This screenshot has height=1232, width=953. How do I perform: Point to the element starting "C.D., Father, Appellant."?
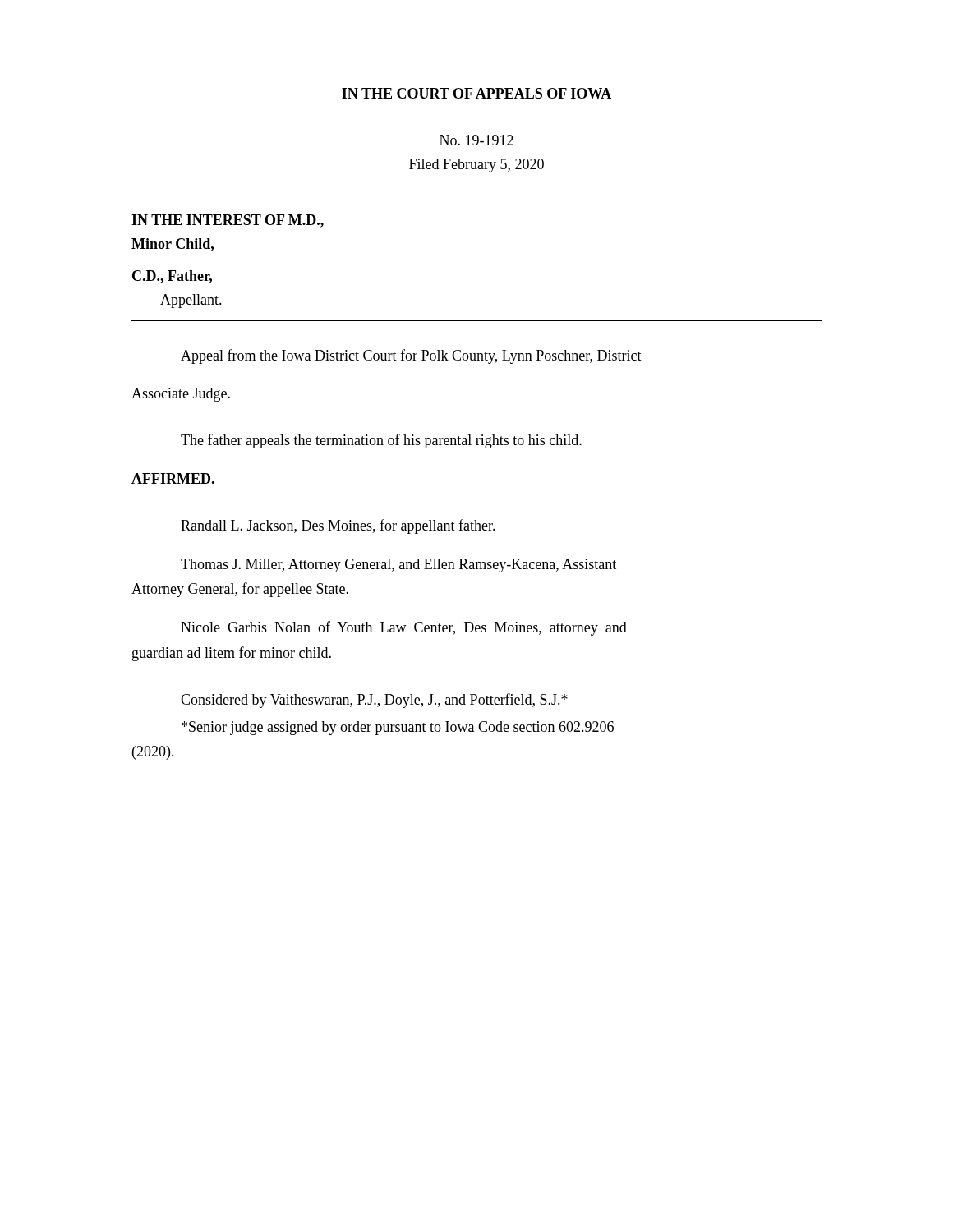coord(177,288)
